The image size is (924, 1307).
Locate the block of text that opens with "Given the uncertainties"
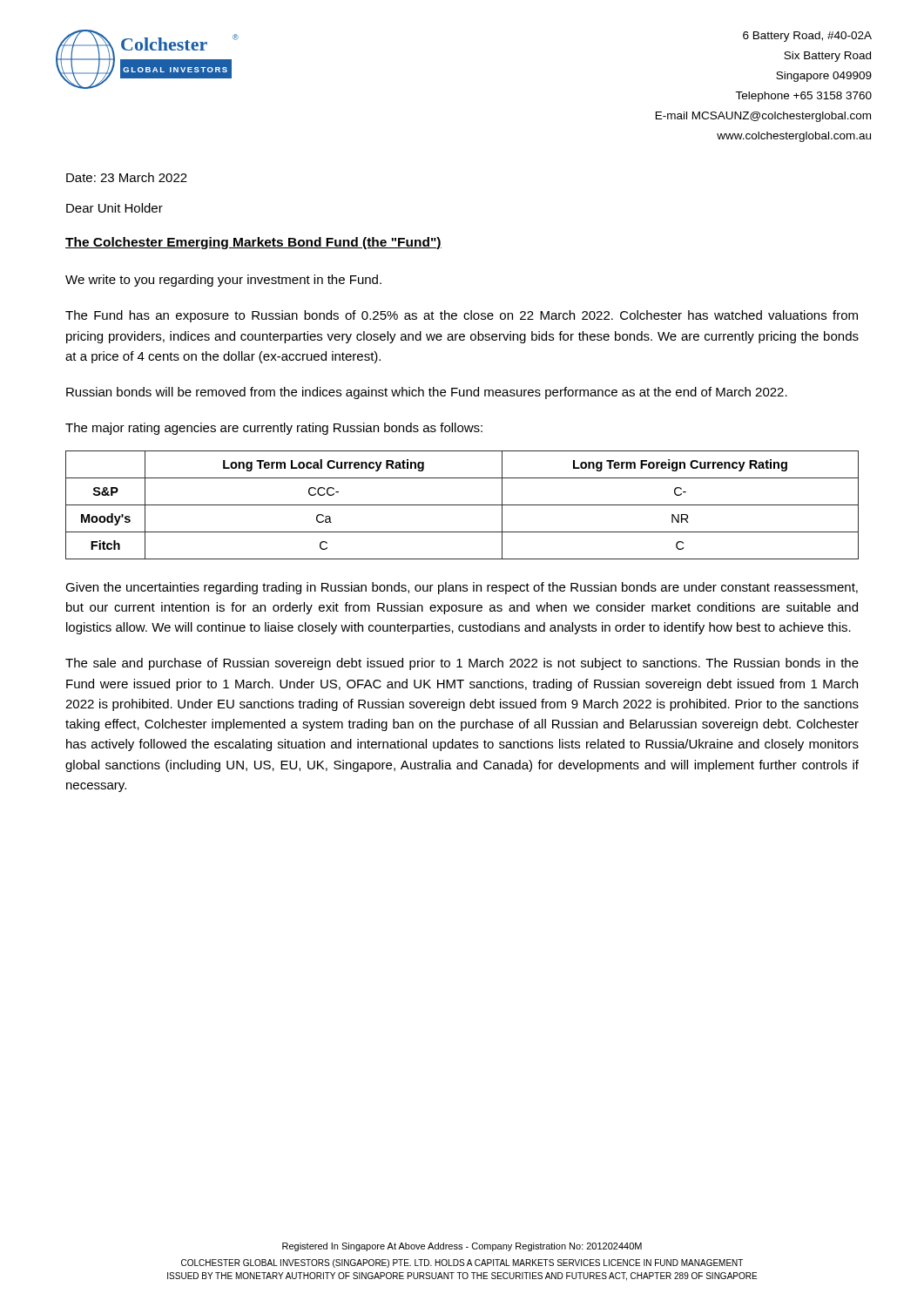(x=462, y=607)
